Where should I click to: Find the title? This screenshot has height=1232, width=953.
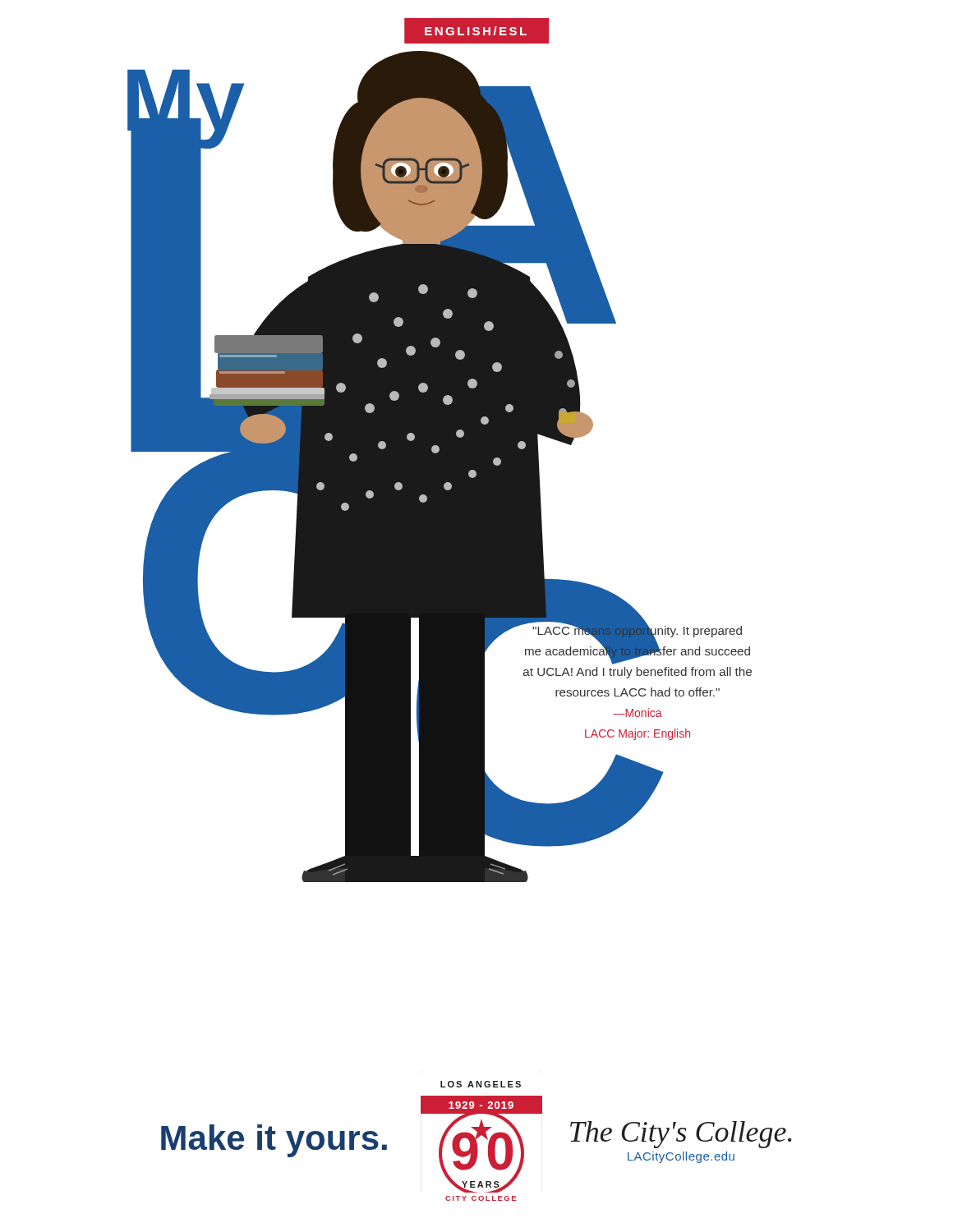183,100
